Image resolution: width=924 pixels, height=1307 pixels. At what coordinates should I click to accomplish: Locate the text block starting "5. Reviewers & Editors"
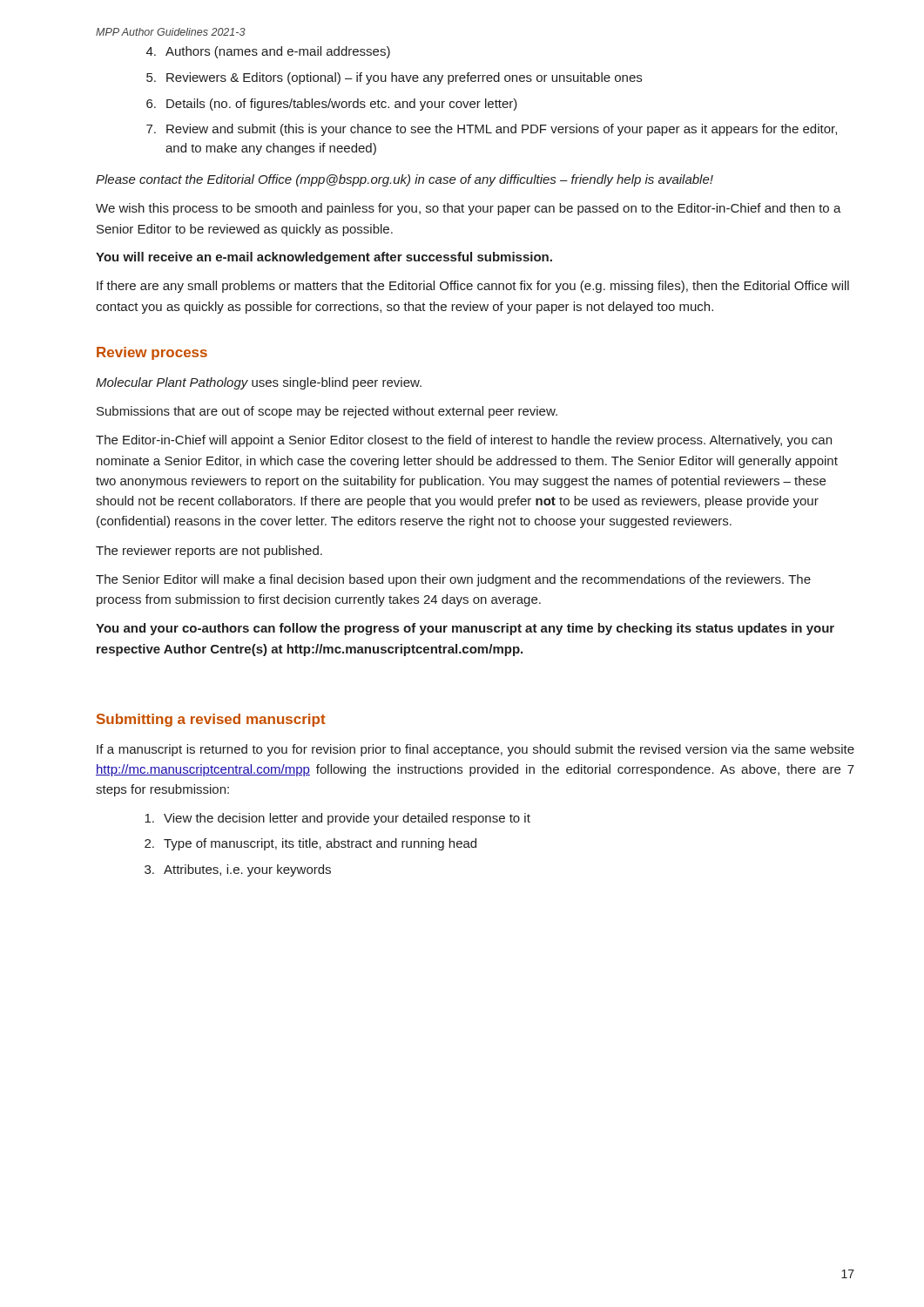coord(492,77)
